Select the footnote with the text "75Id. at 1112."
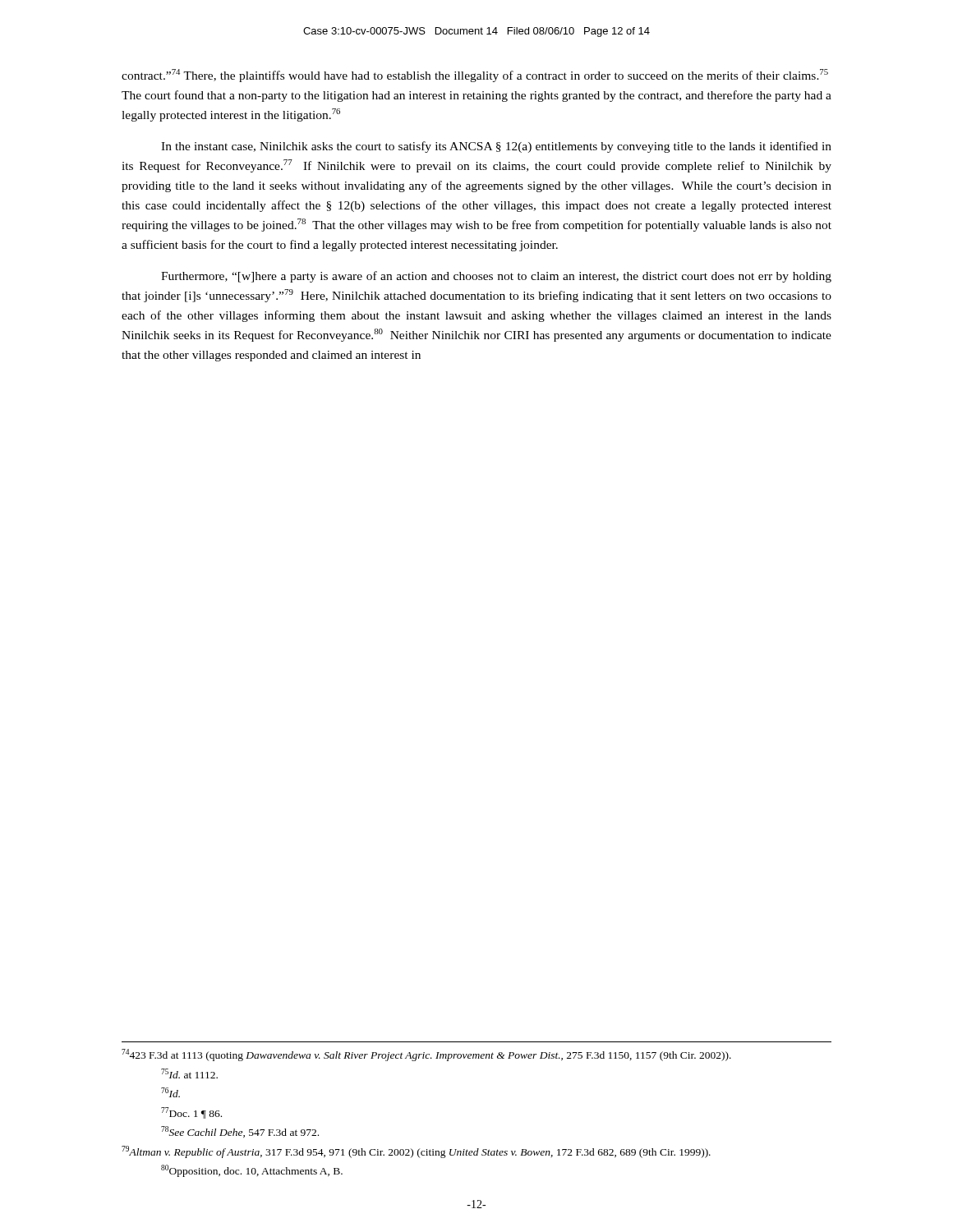The width and height of the screenshot is (953, 1232). [190, 1074]
